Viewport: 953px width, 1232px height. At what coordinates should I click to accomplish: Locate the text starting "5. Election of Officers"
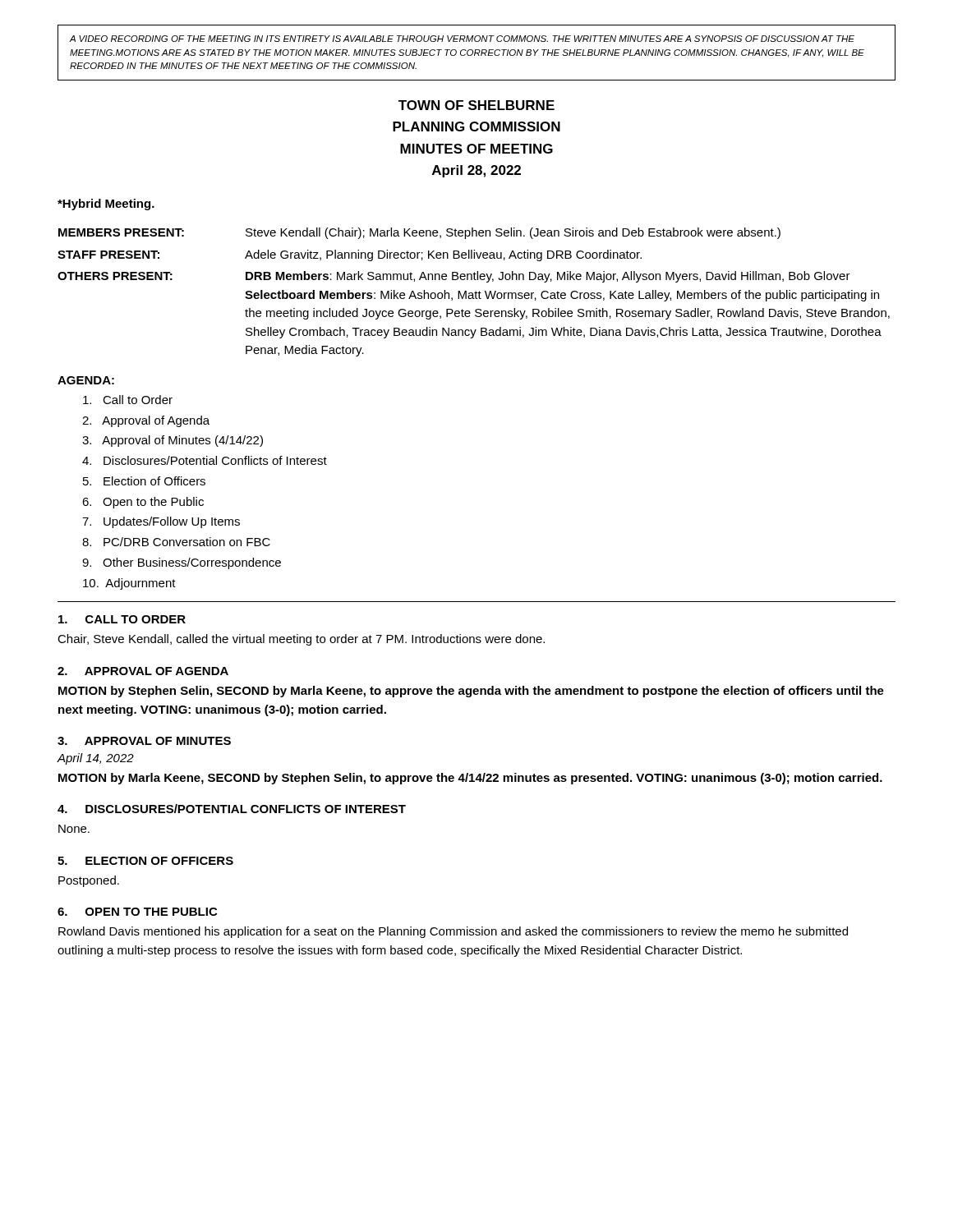tap(144, 481)
